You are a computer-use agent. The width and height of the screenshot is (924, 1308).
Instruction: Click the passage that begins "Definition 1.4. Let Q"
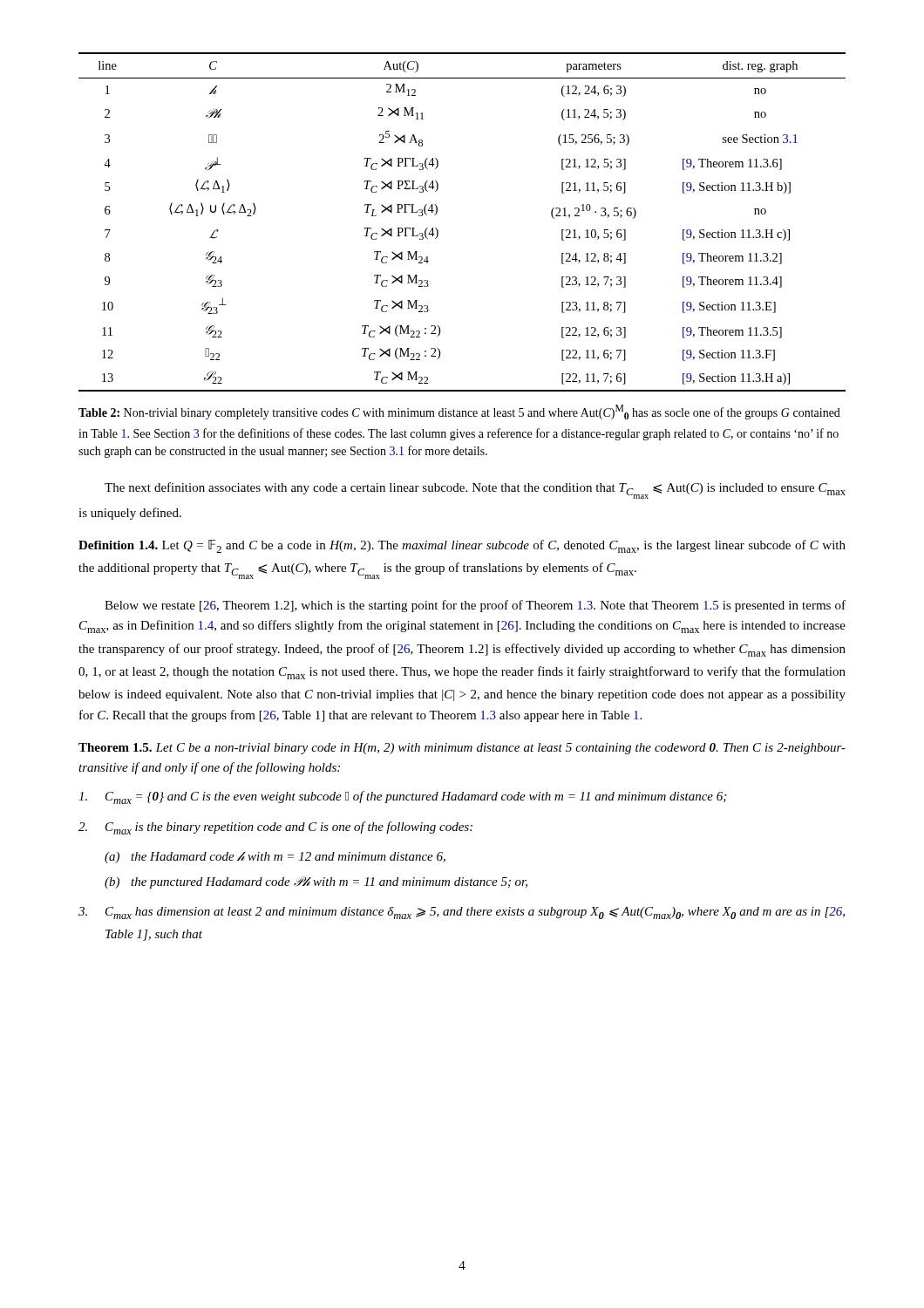click(462, 559)
